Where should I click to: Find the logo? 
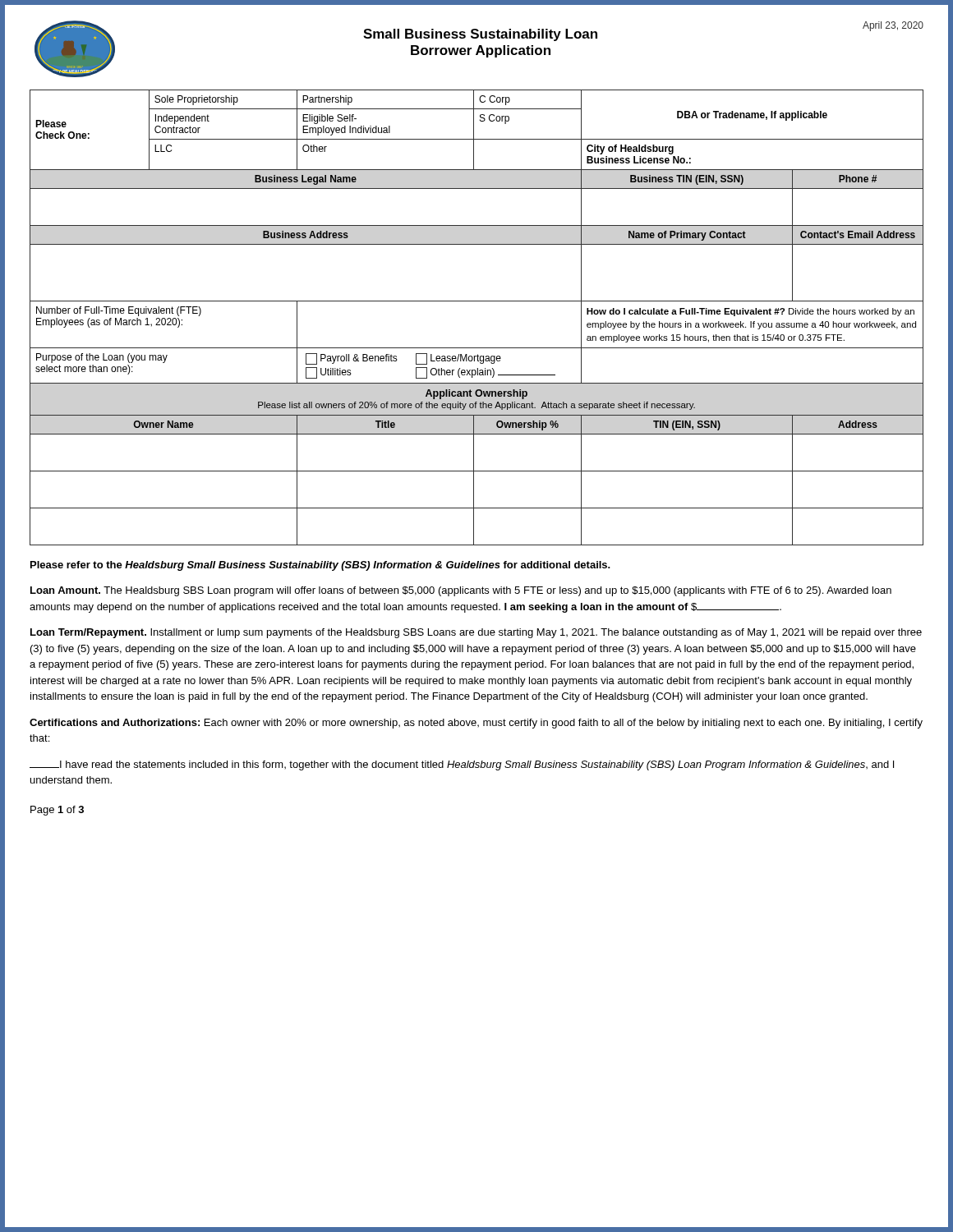point(75,51)
